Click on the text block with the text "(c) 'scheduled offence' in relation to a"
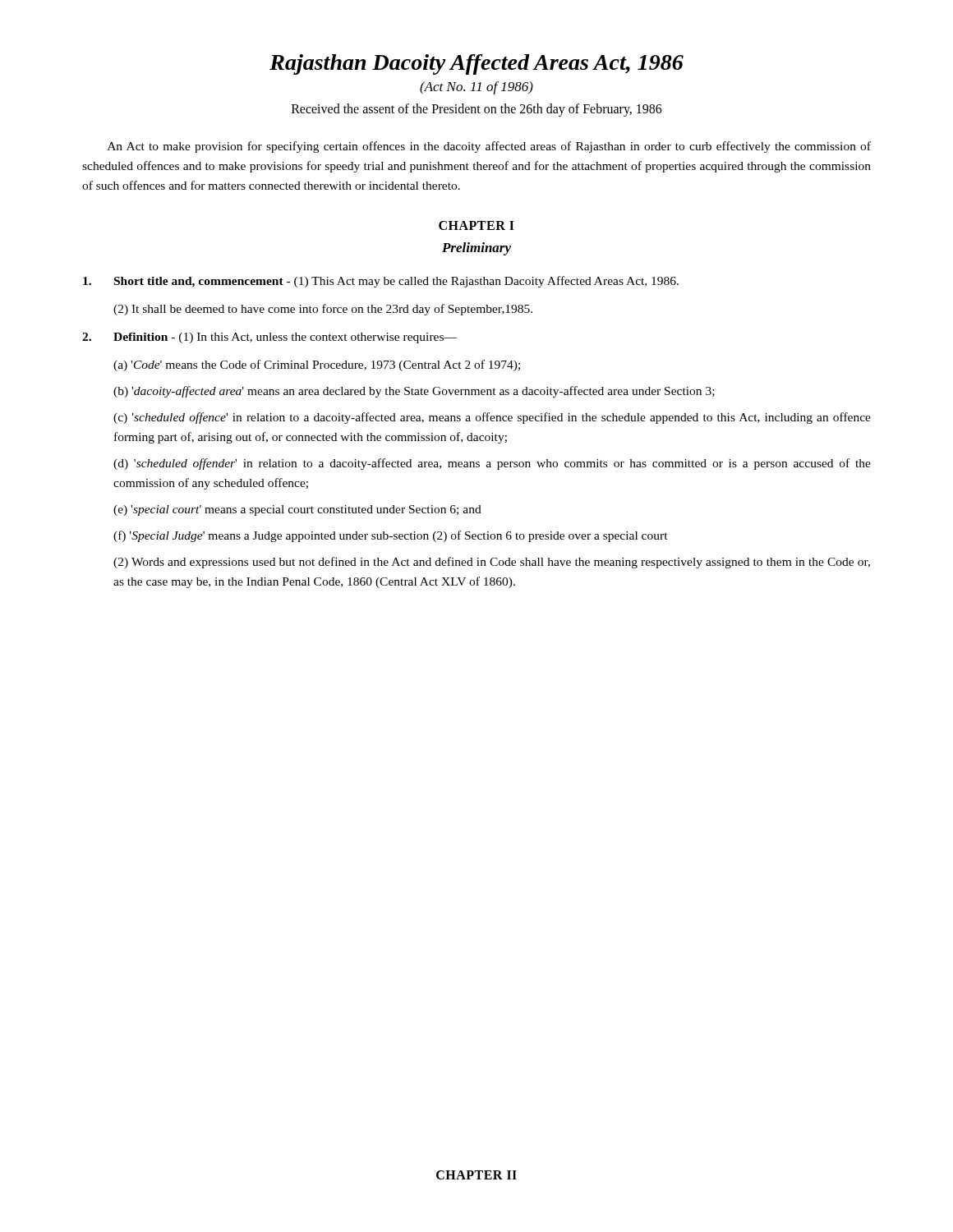953x1232 pixels. pos(492,427)
